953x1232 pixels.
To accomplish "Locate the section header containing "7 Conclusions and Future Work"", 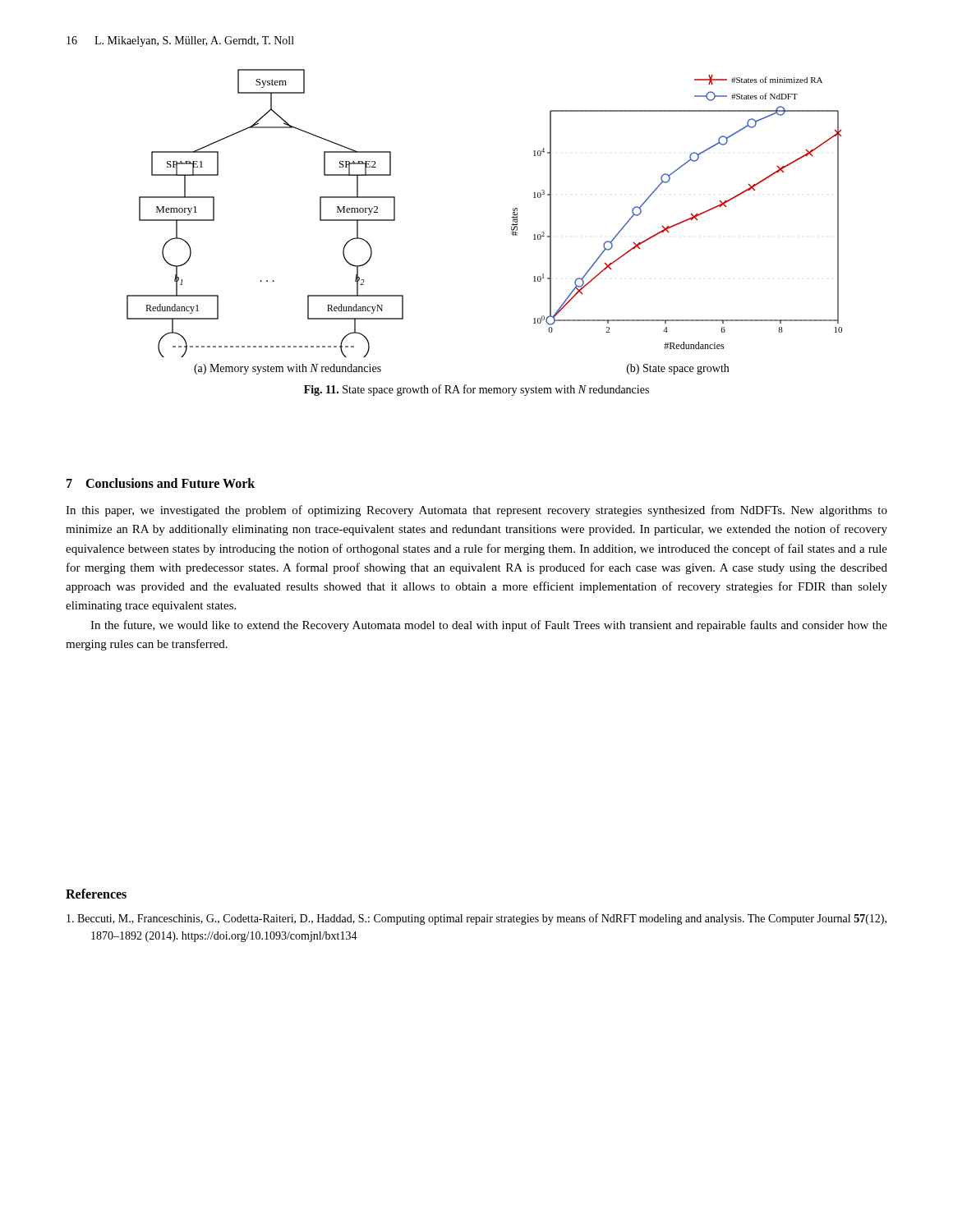I will pyautogui.click(x=160, y=483).
